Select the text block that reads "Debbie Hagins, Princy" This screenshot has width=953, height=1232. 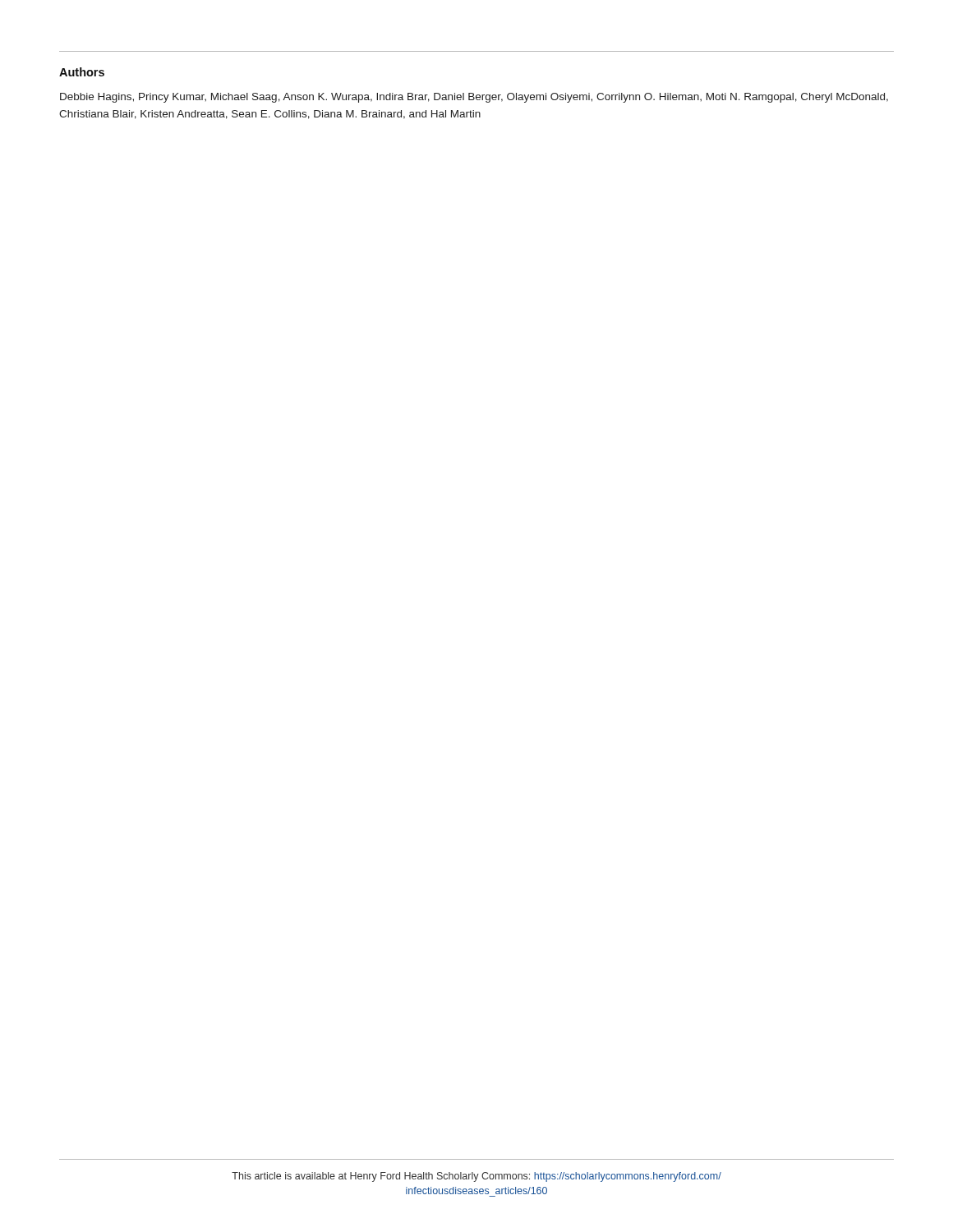click(474, 105)
